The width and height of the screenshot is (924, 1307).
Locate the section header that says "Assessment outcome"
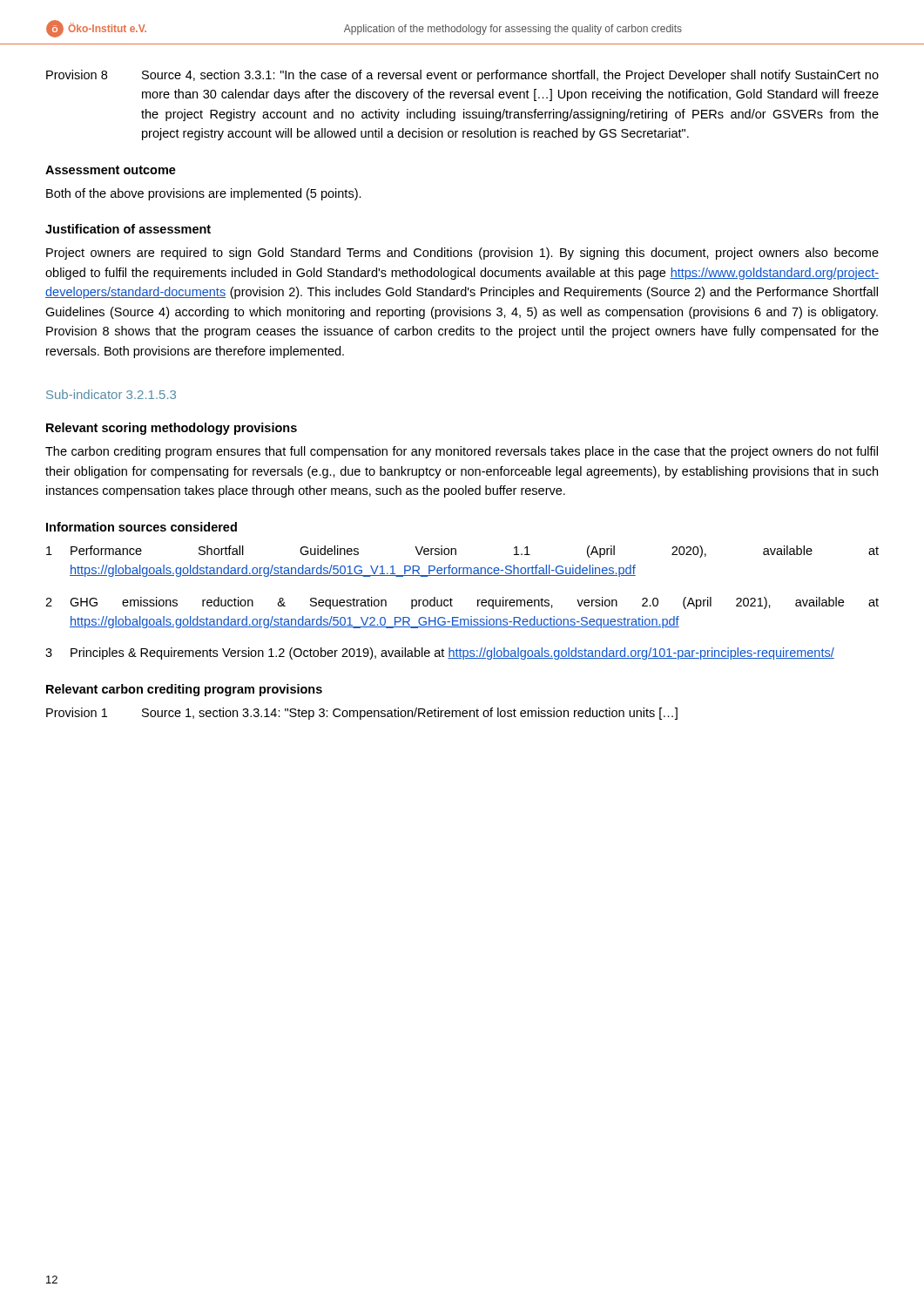(111, 170)
